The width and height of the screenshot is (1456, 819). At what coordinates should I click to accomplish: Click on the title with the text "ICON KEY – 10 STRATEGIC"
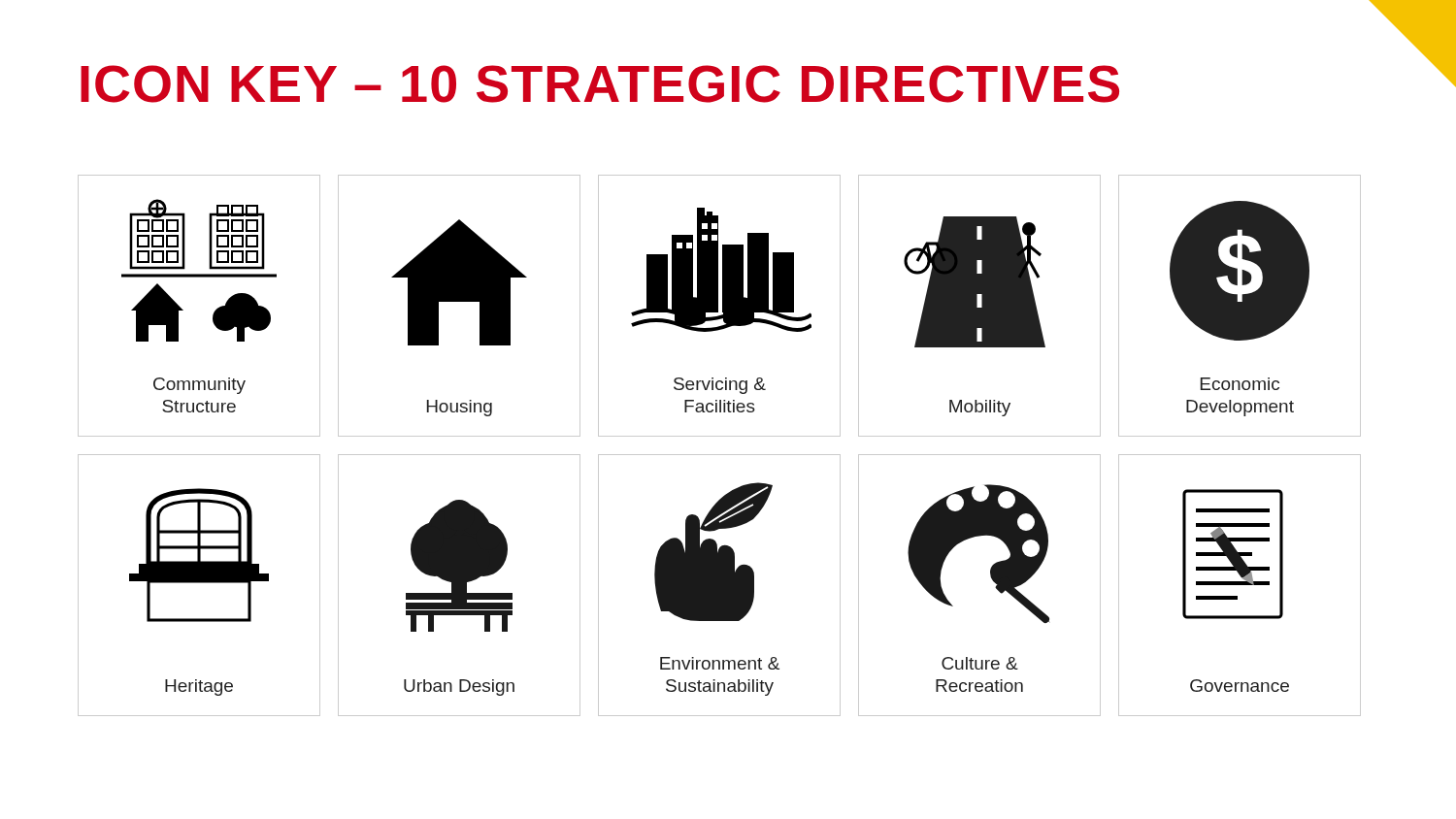(x=600, y=83)
